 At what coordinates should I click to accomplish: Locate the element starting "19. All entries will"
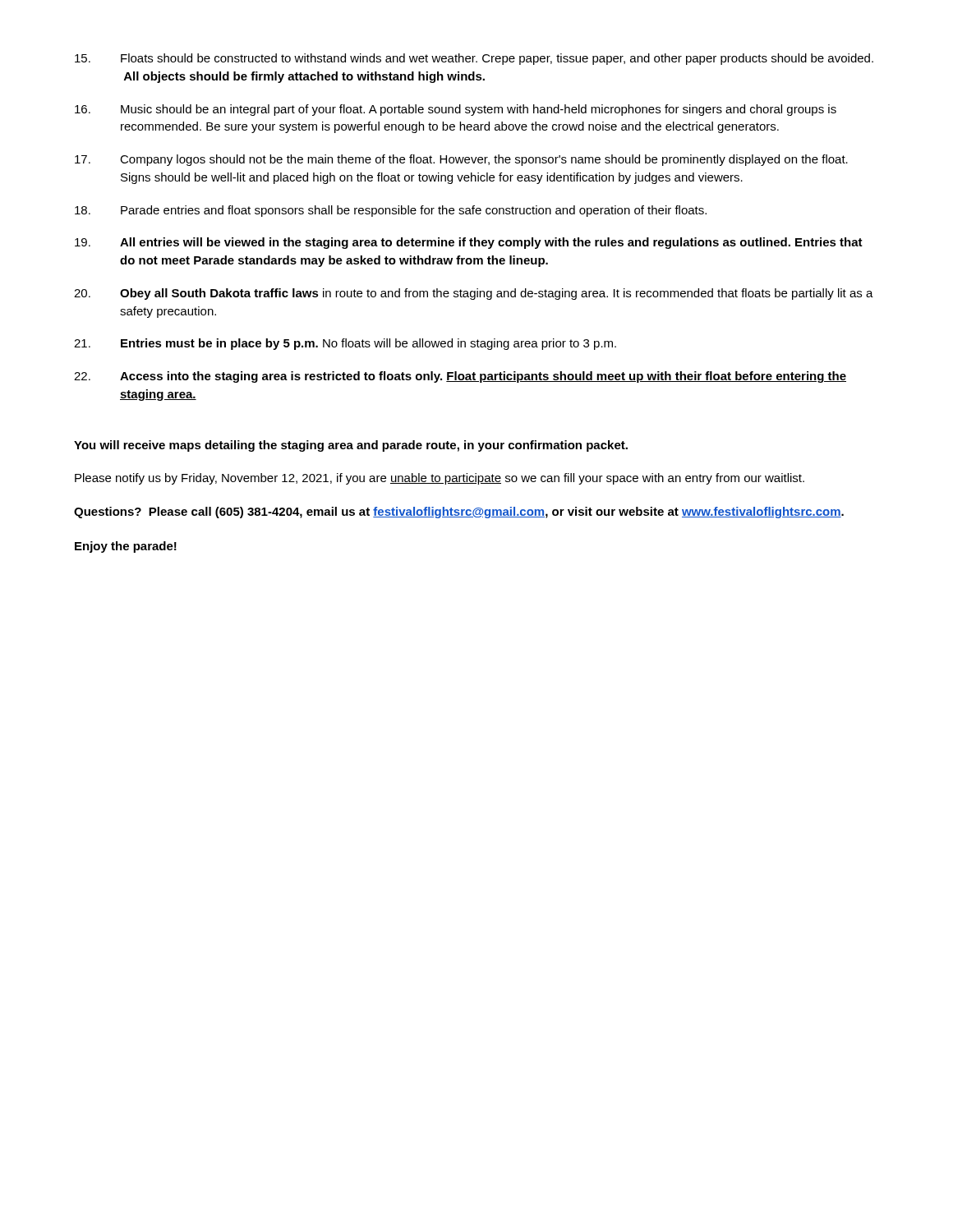476,251
